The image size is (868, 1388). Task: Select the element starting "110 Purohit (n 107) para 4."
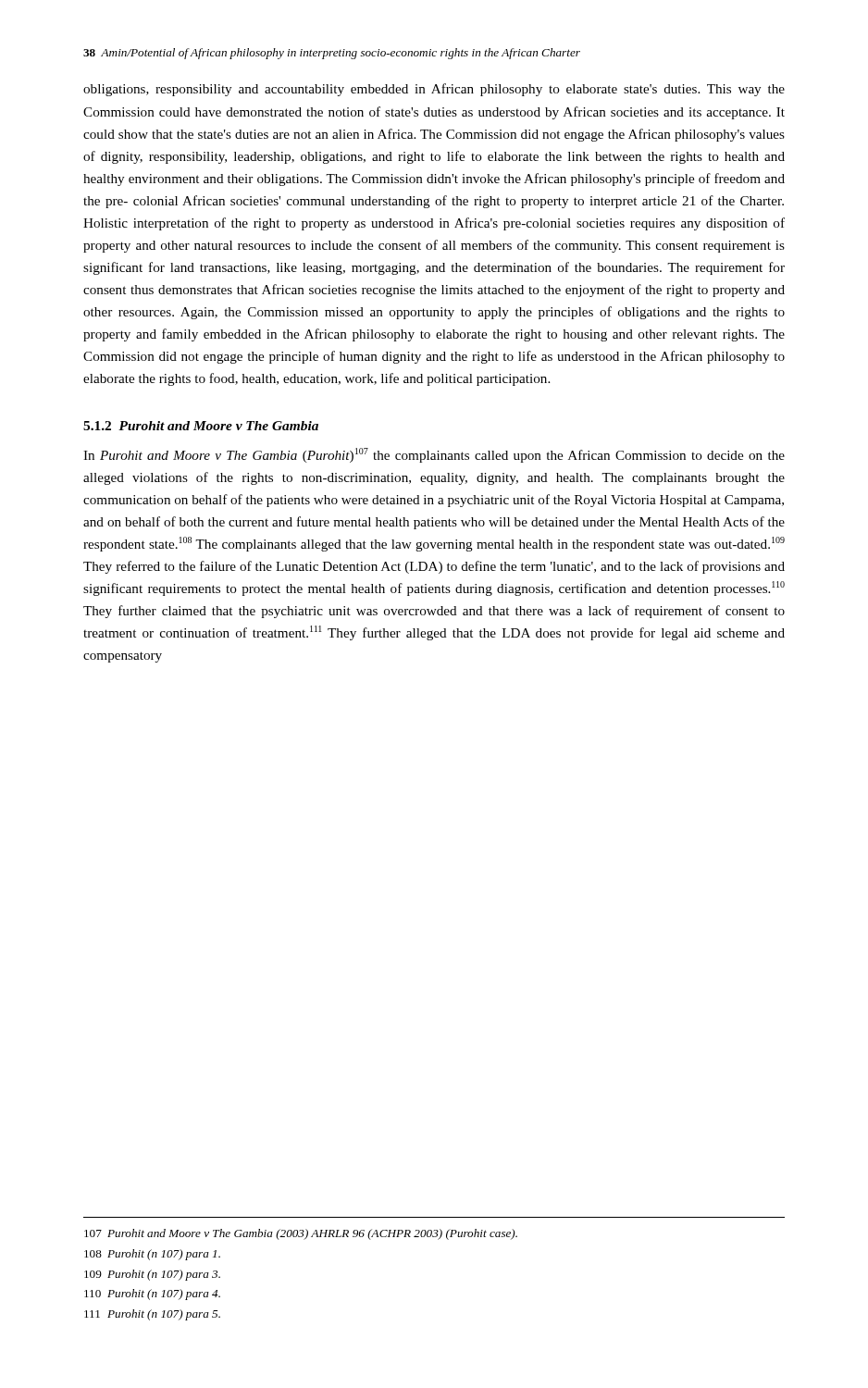pos(152,1294)
